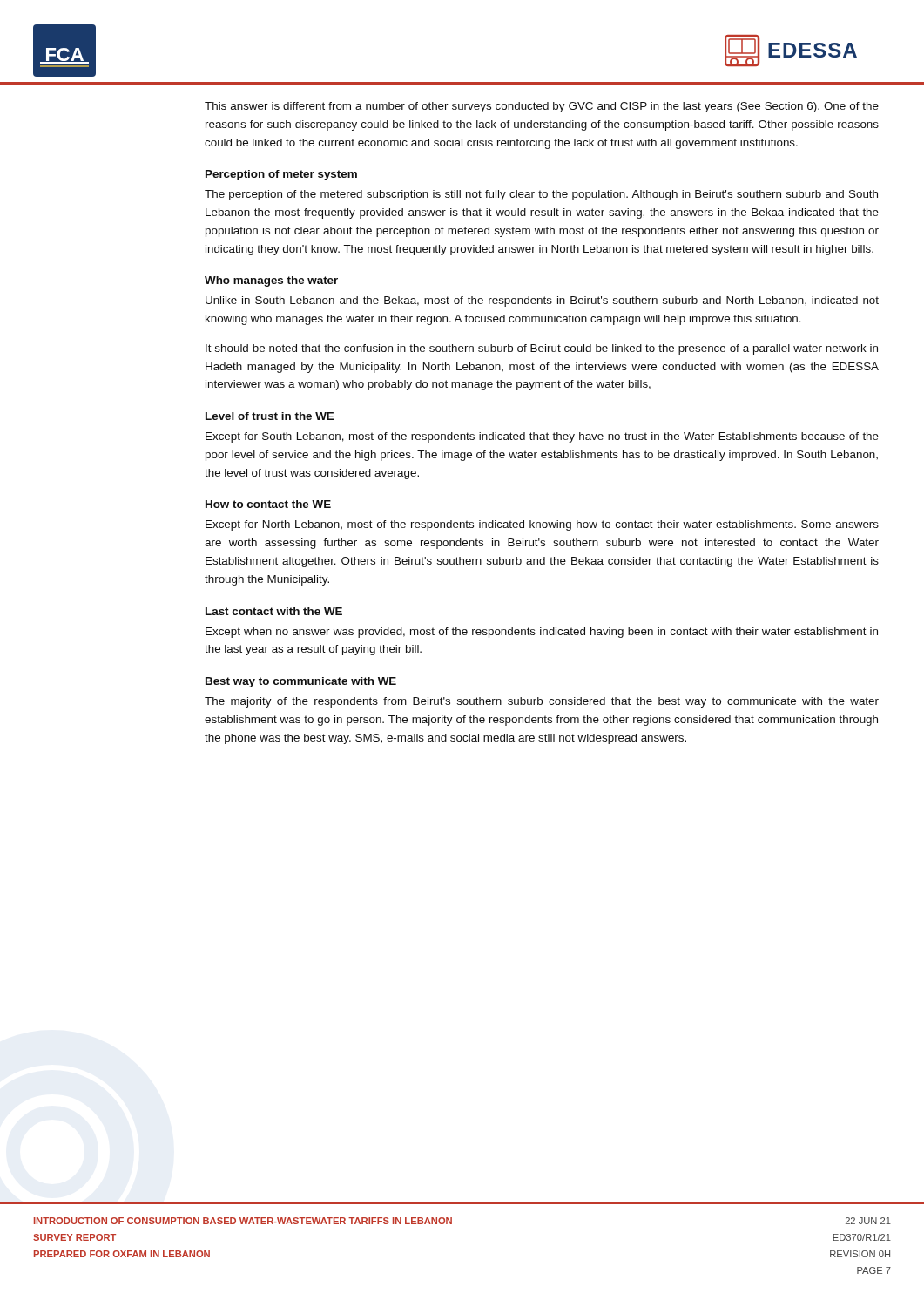Select the section header containing "How to contact the WE"
This screenshot has width=924, height=1307.
tap(268, 505)
